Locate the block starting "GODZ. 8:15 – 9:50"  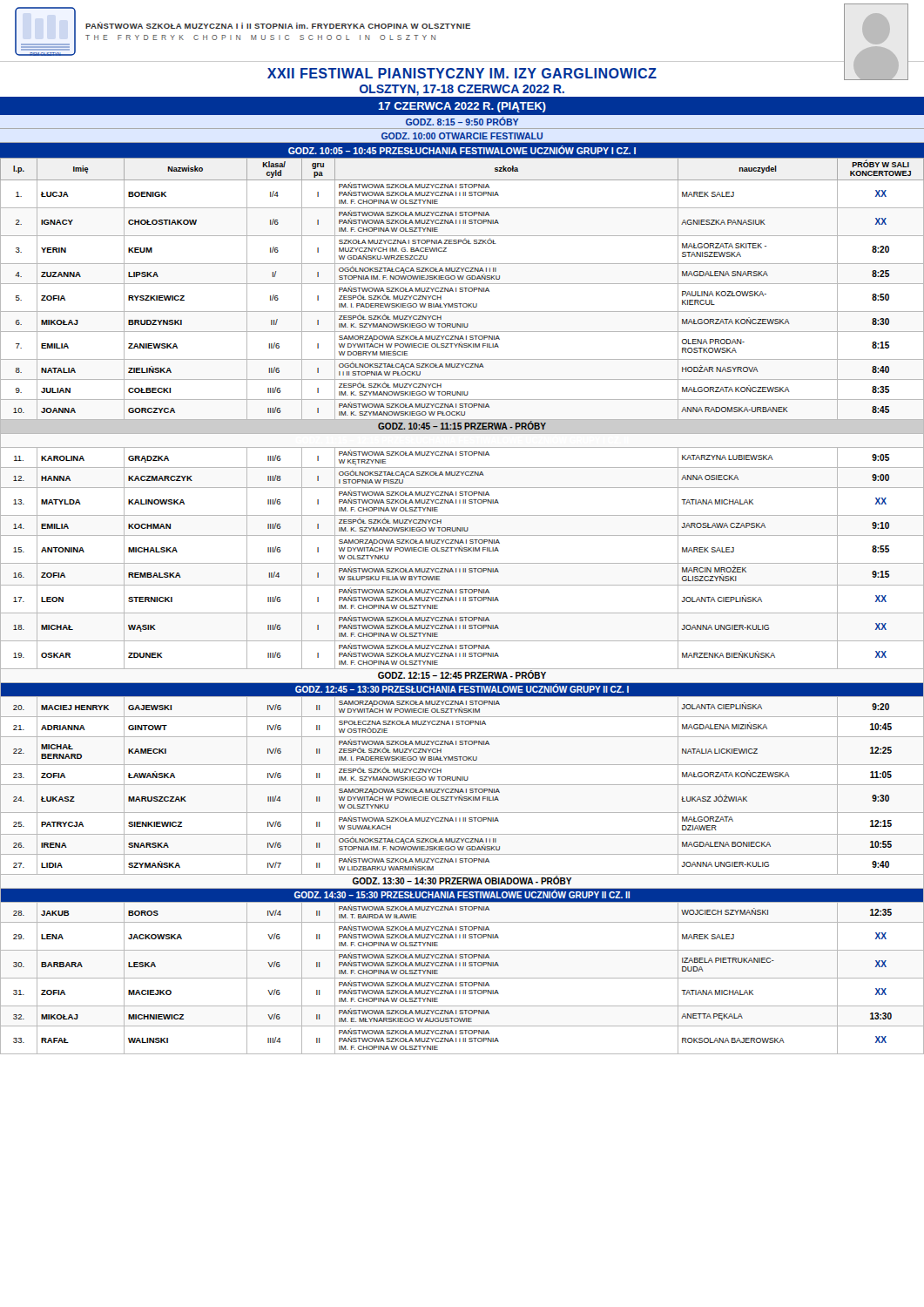click(462, 122)
